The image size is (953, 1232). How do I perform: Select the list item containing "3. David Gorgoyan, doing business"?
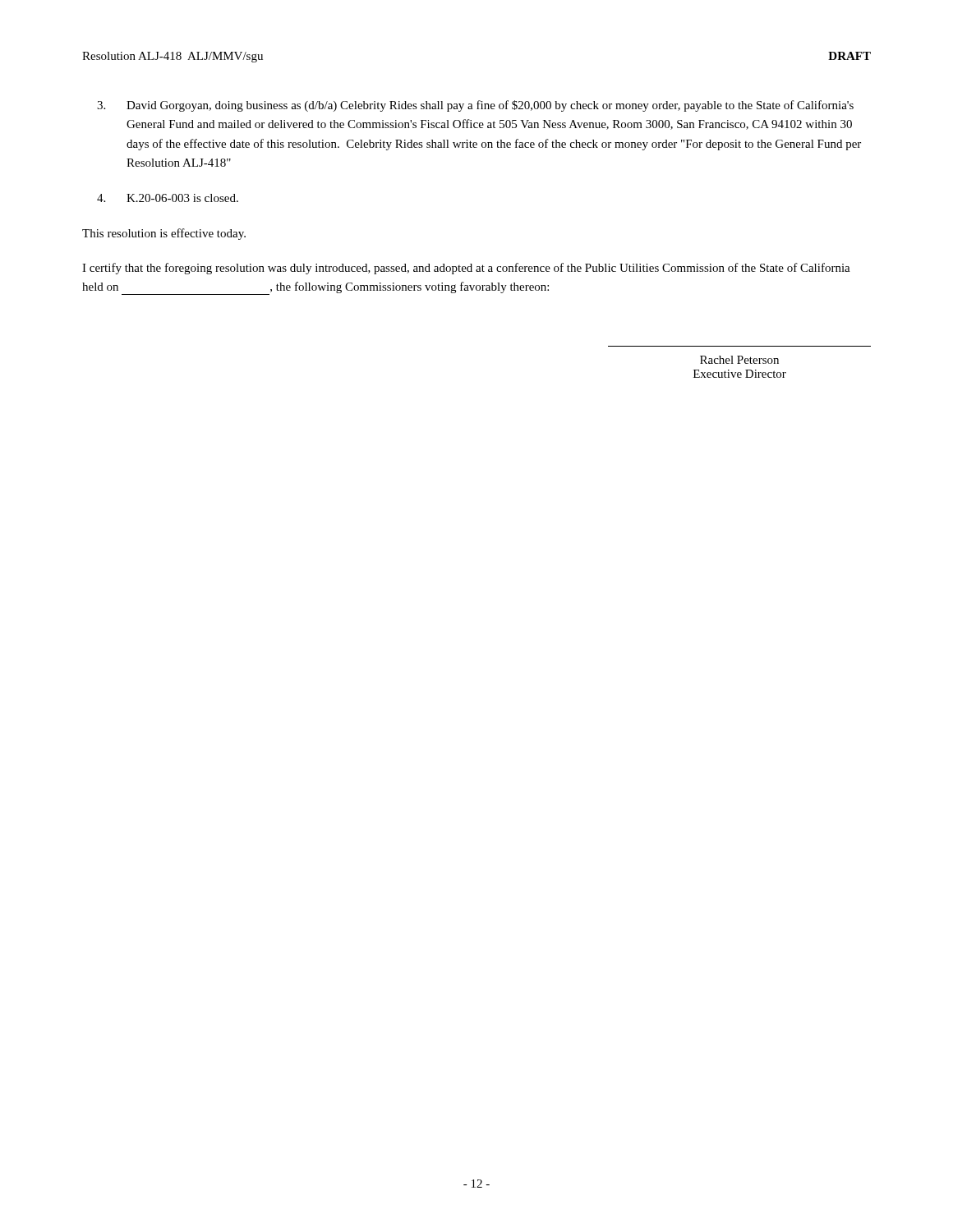[x=476, y=134]
